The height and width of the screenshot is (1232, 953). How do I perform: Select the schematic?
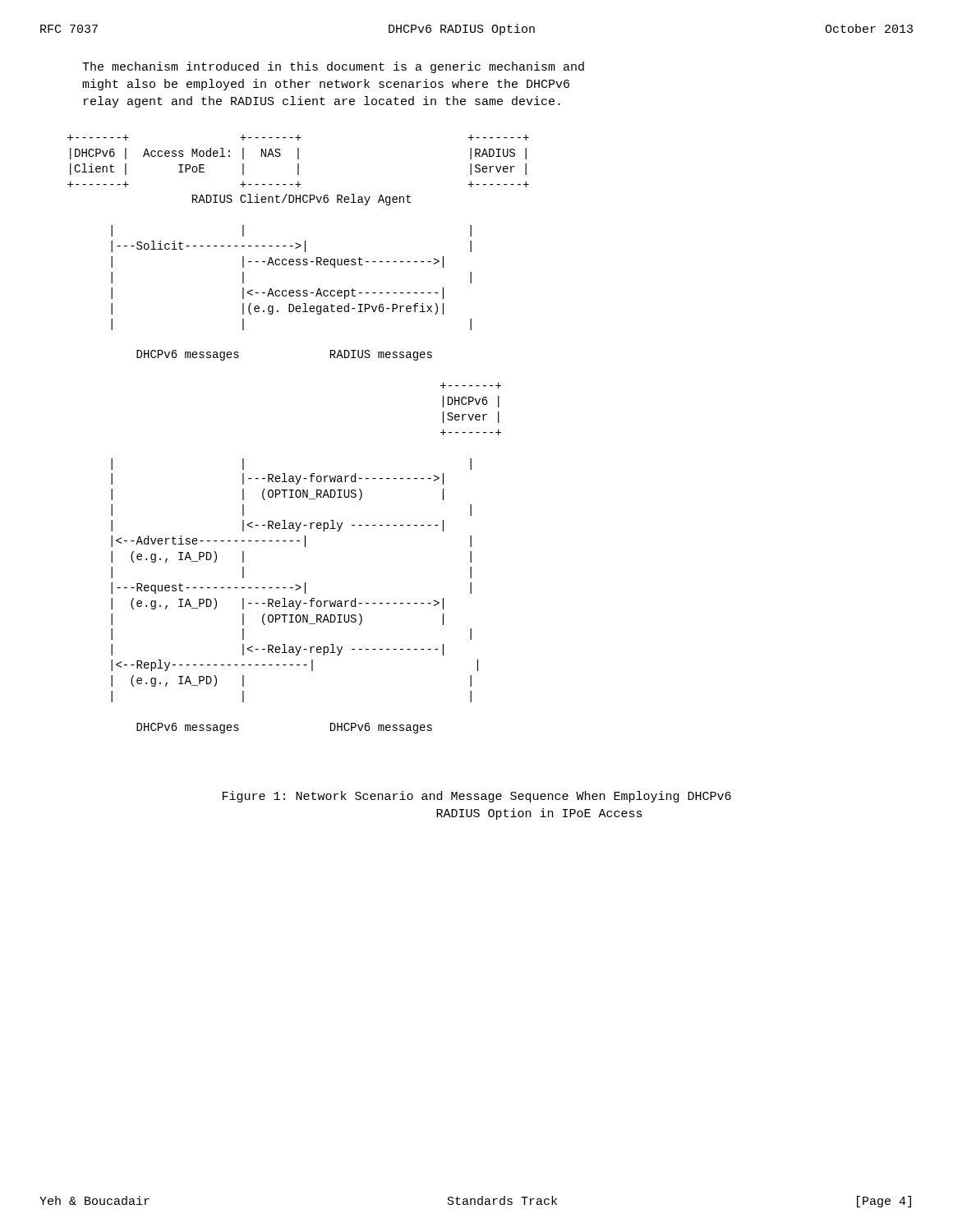[x=476, y=425]
